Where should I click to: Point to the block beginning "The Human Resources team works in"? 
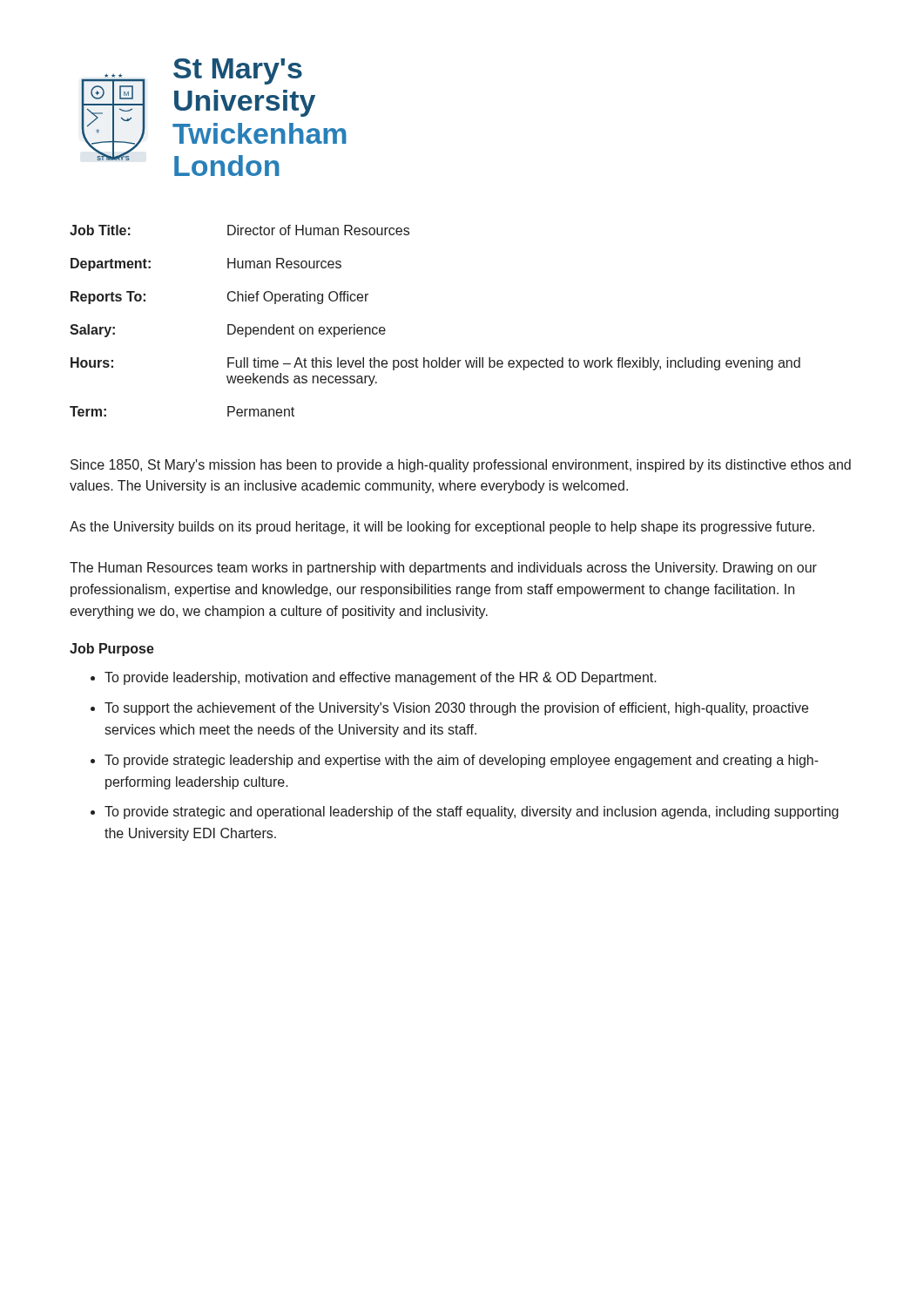(443, 589)
